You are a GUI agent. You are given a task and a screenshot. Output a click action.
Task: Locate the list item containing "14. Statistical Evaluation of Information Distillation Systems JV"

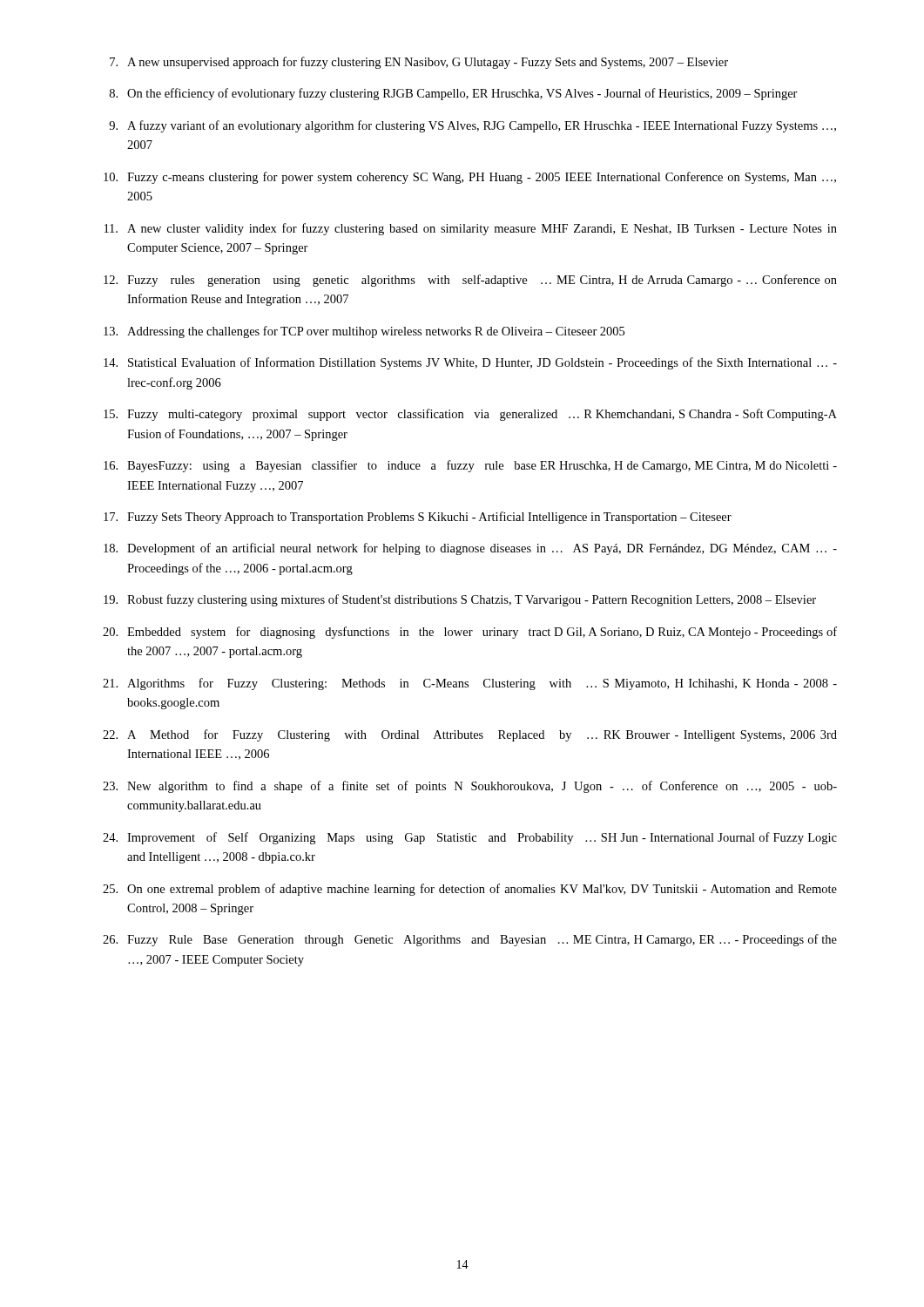pyautogui.click(x=462, y=373)
